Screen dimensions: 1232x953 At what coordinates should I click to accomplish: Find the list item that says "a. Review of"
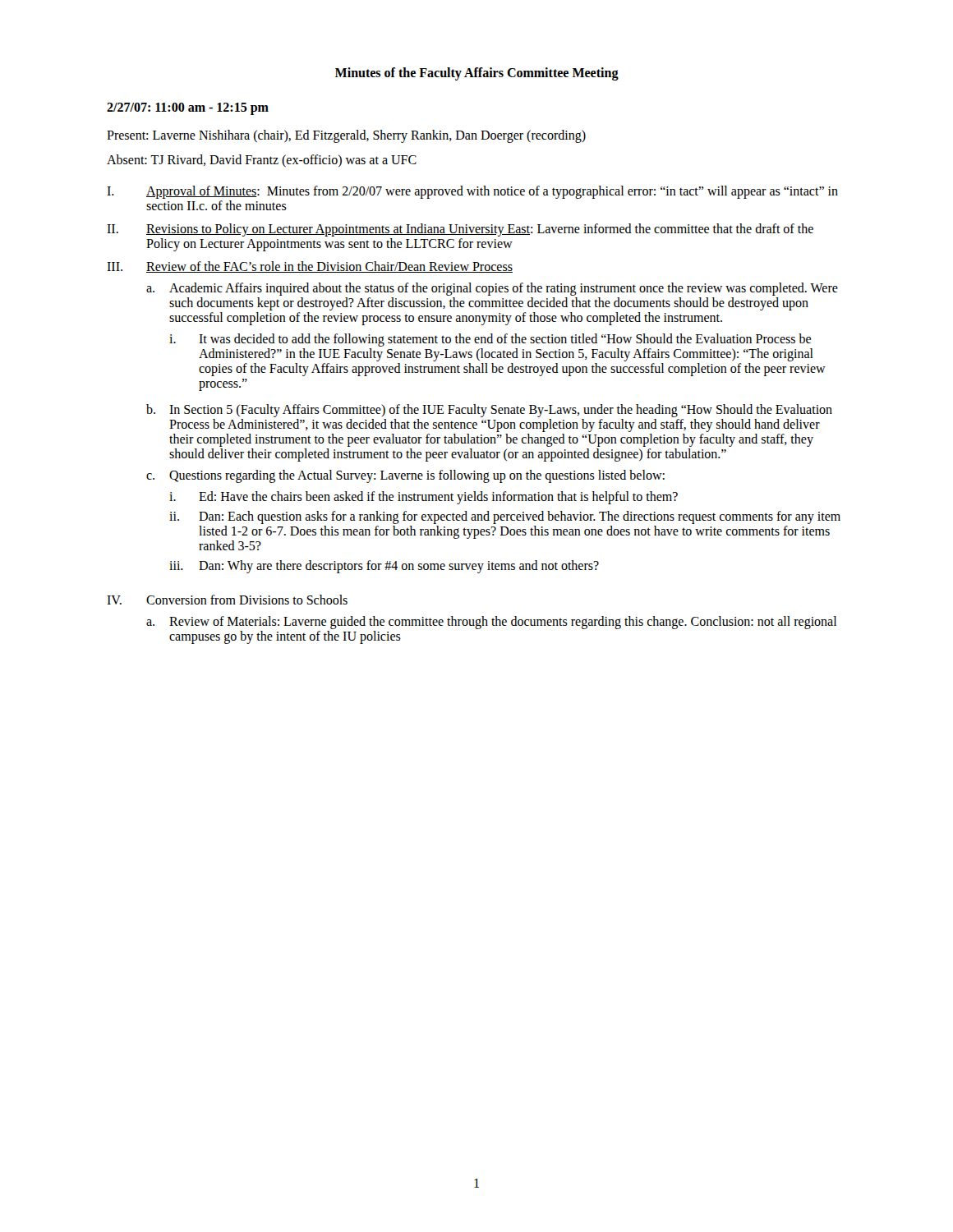coord(496,629)
